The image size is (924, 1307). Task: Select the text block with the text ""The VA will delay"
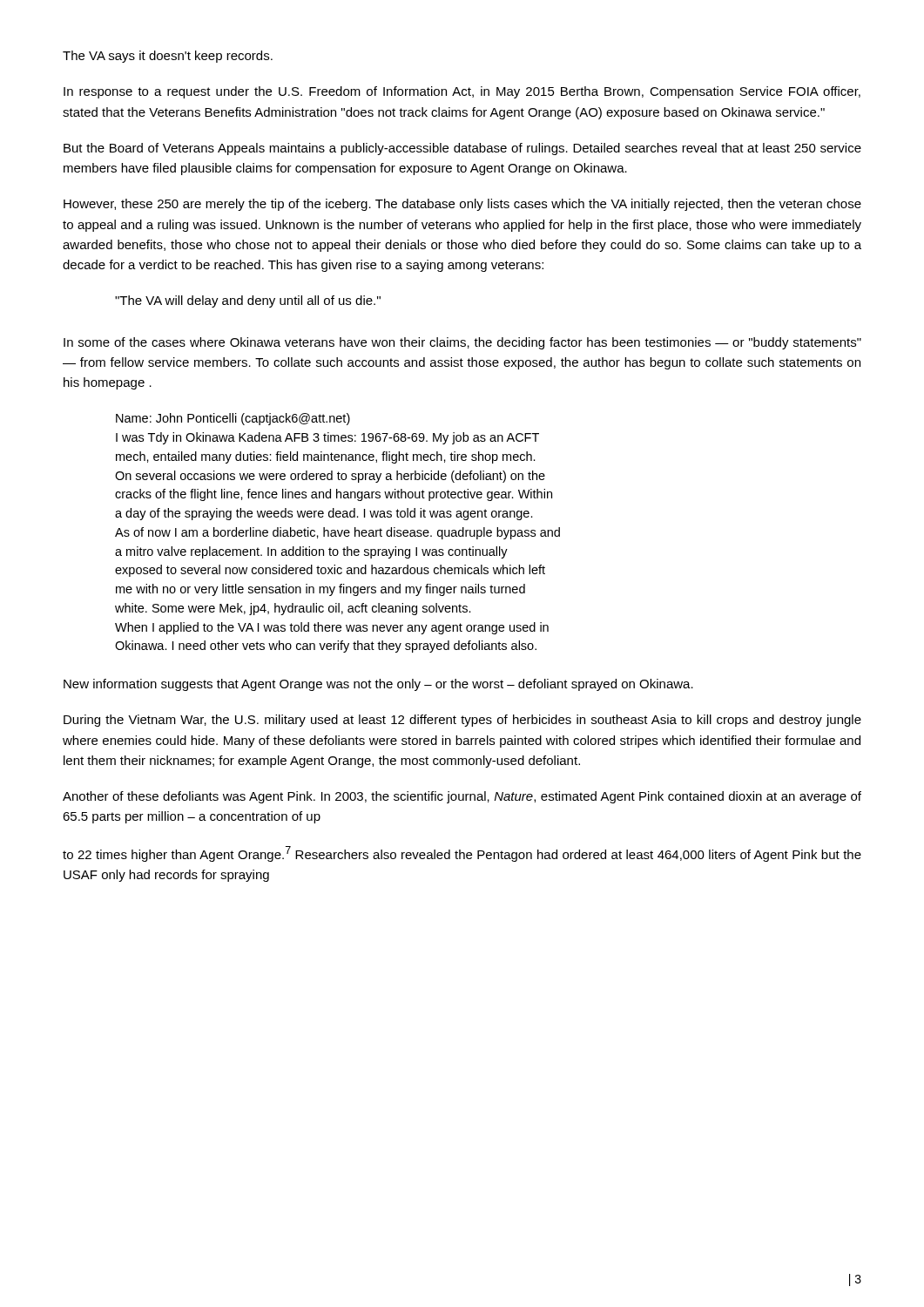(248, 300)
